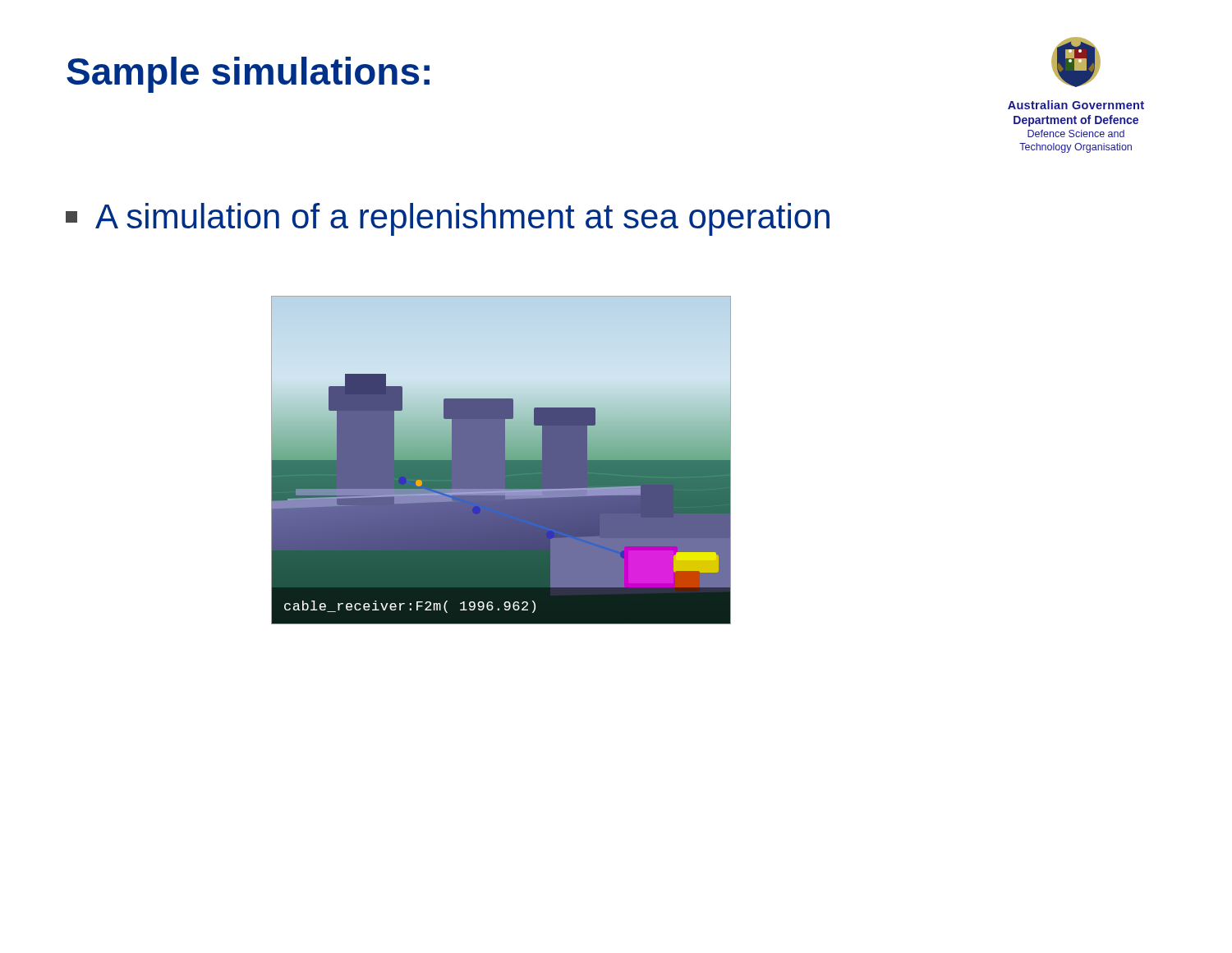The width and height of the screenshot is (1232, 953).
Task: Navigate to the passage starting "Sample simulations:"
Action: tap(249, 71)
